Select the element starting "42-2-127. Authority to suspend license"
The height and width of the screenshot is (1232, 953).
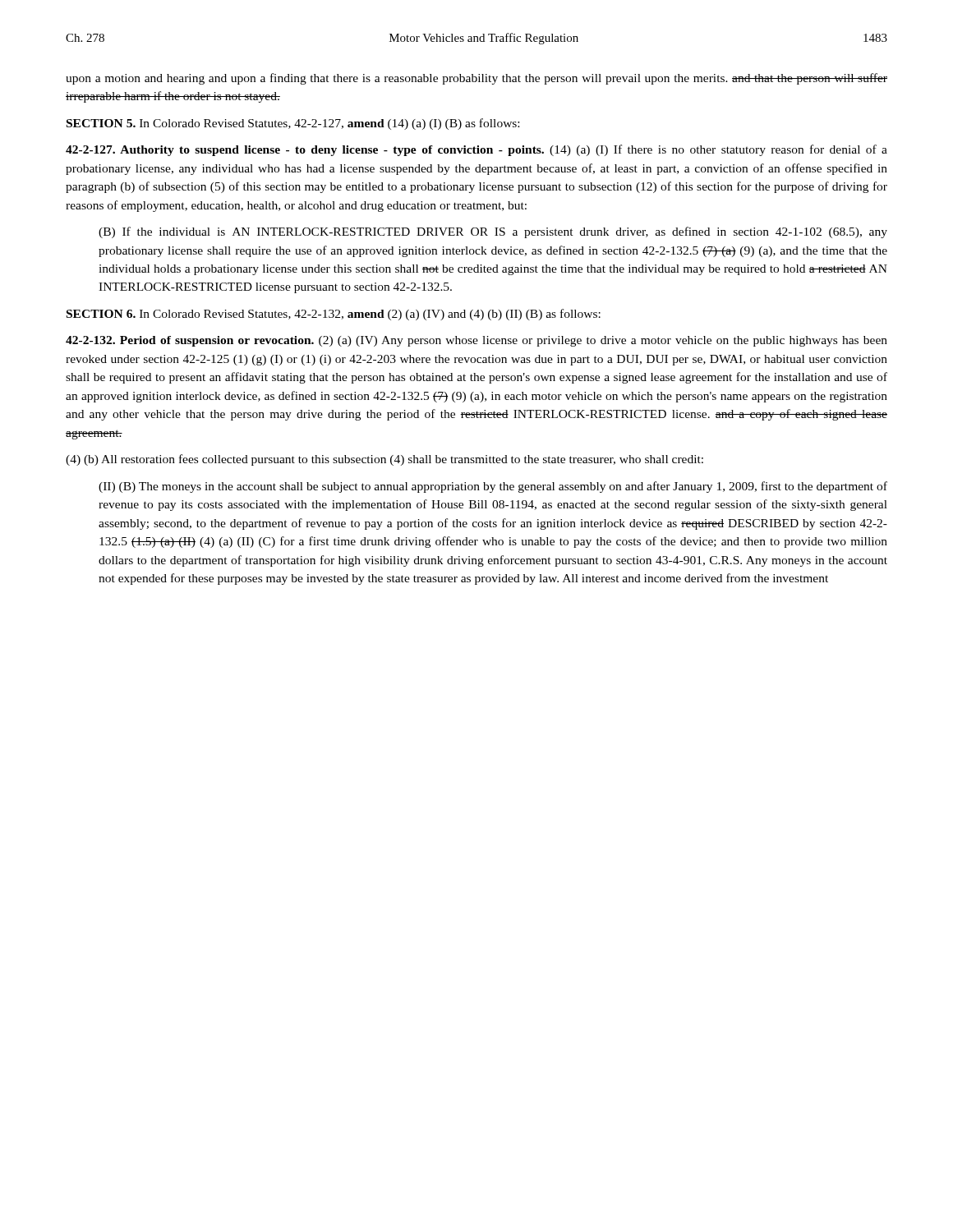[476, 177]
